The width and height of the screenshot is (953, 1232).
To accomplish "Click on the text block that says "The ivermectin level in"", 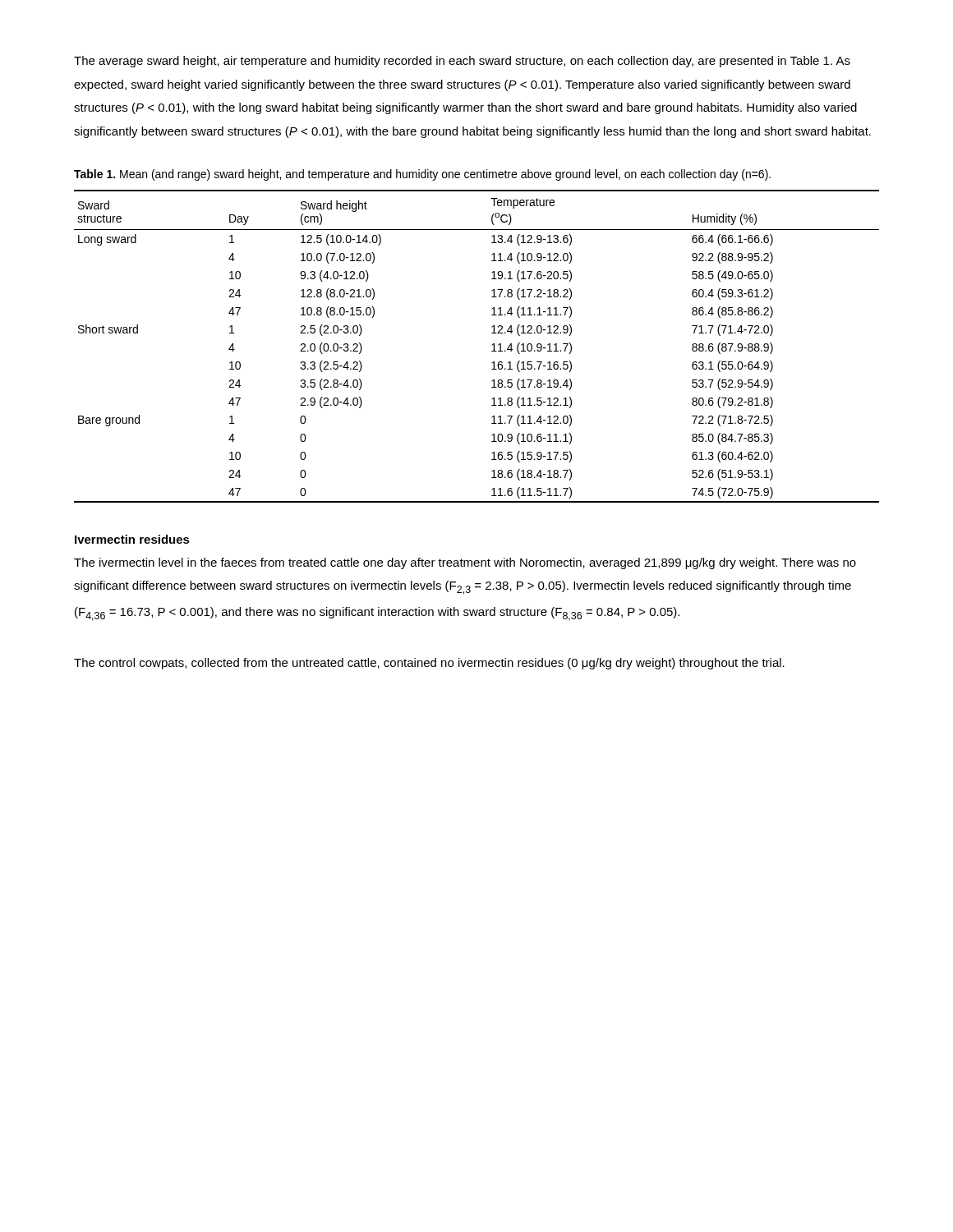I will (465, 588).
